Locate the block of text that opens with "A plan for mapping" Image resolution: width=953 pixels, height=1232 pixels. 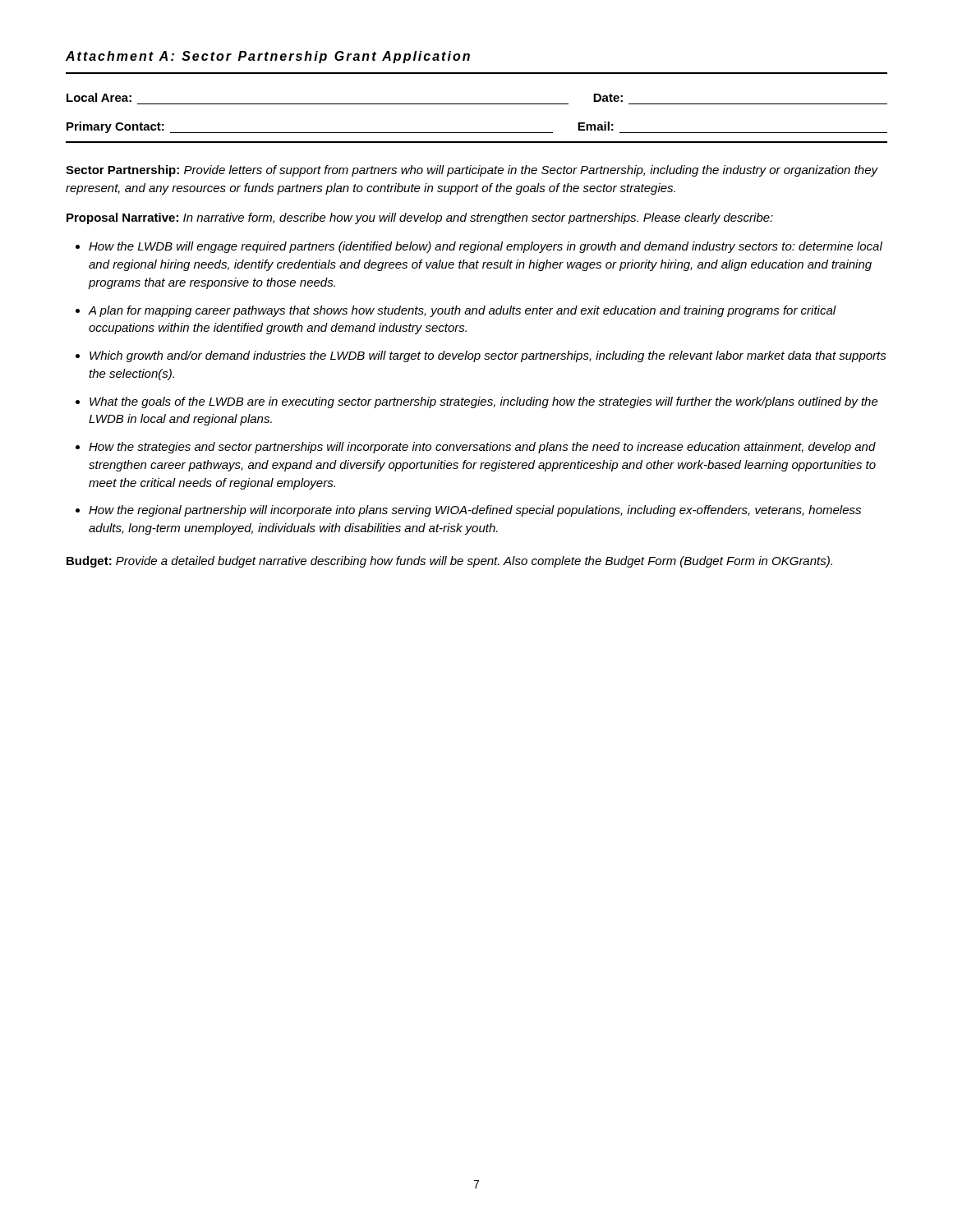462,319
